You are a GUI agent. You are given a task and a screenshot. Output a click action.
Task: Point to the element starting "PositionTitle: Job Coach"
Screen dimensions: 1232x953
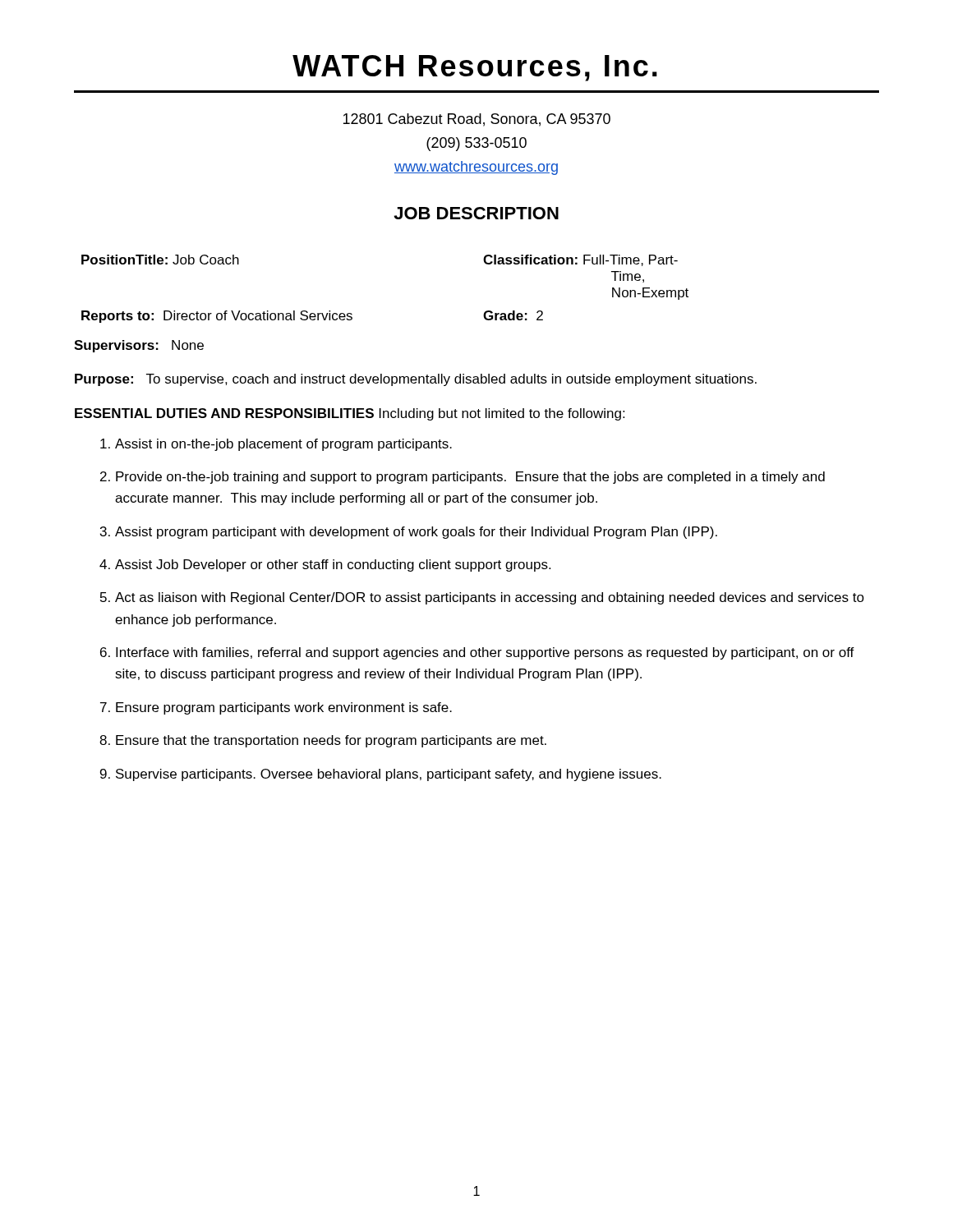coord(160,260)
